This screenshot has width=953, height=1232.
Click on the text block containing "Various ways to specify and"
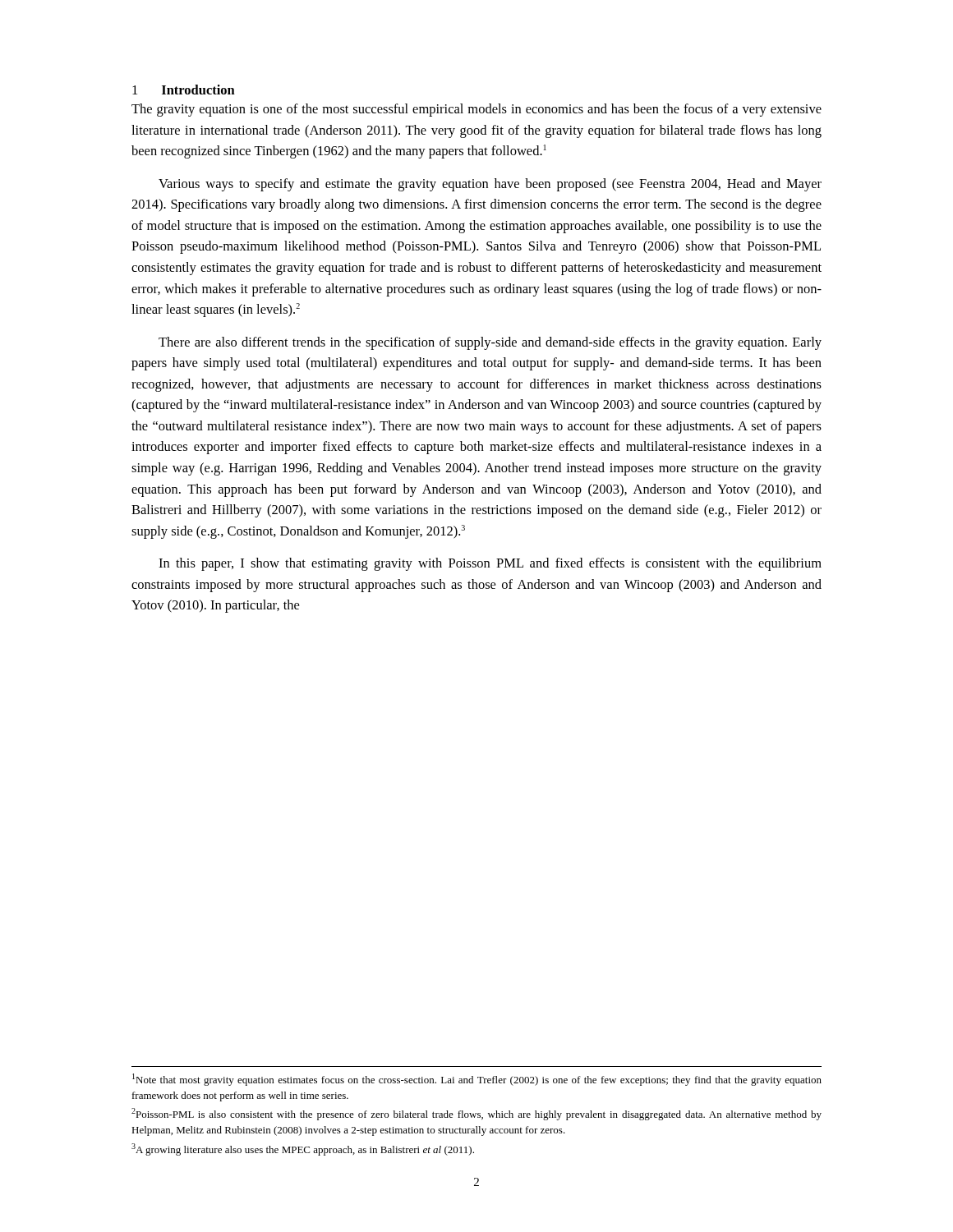pyautogui.click(x=476, y=247)
